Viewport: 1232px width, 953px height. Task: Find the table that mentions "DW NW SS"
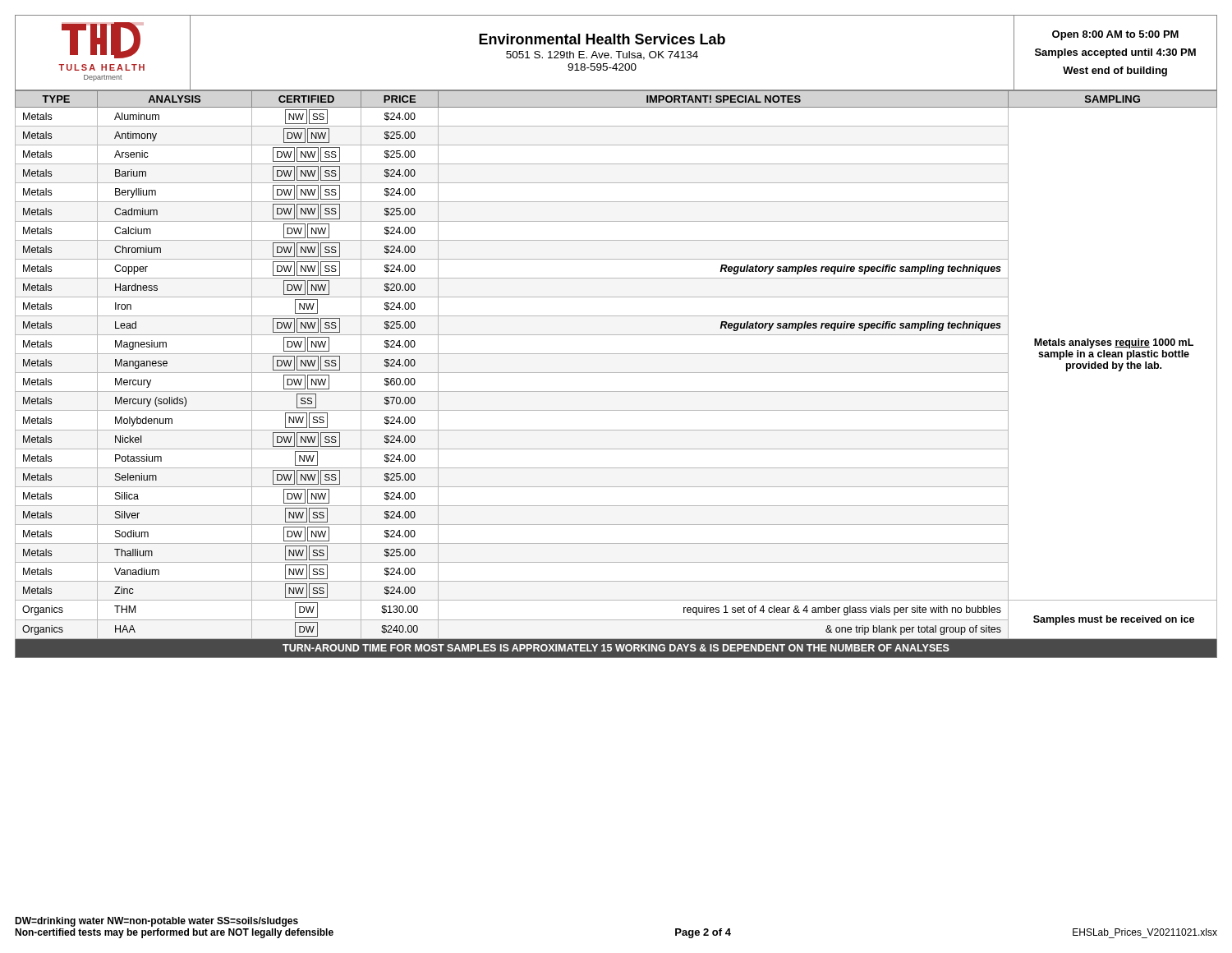(x=616, y=374)
